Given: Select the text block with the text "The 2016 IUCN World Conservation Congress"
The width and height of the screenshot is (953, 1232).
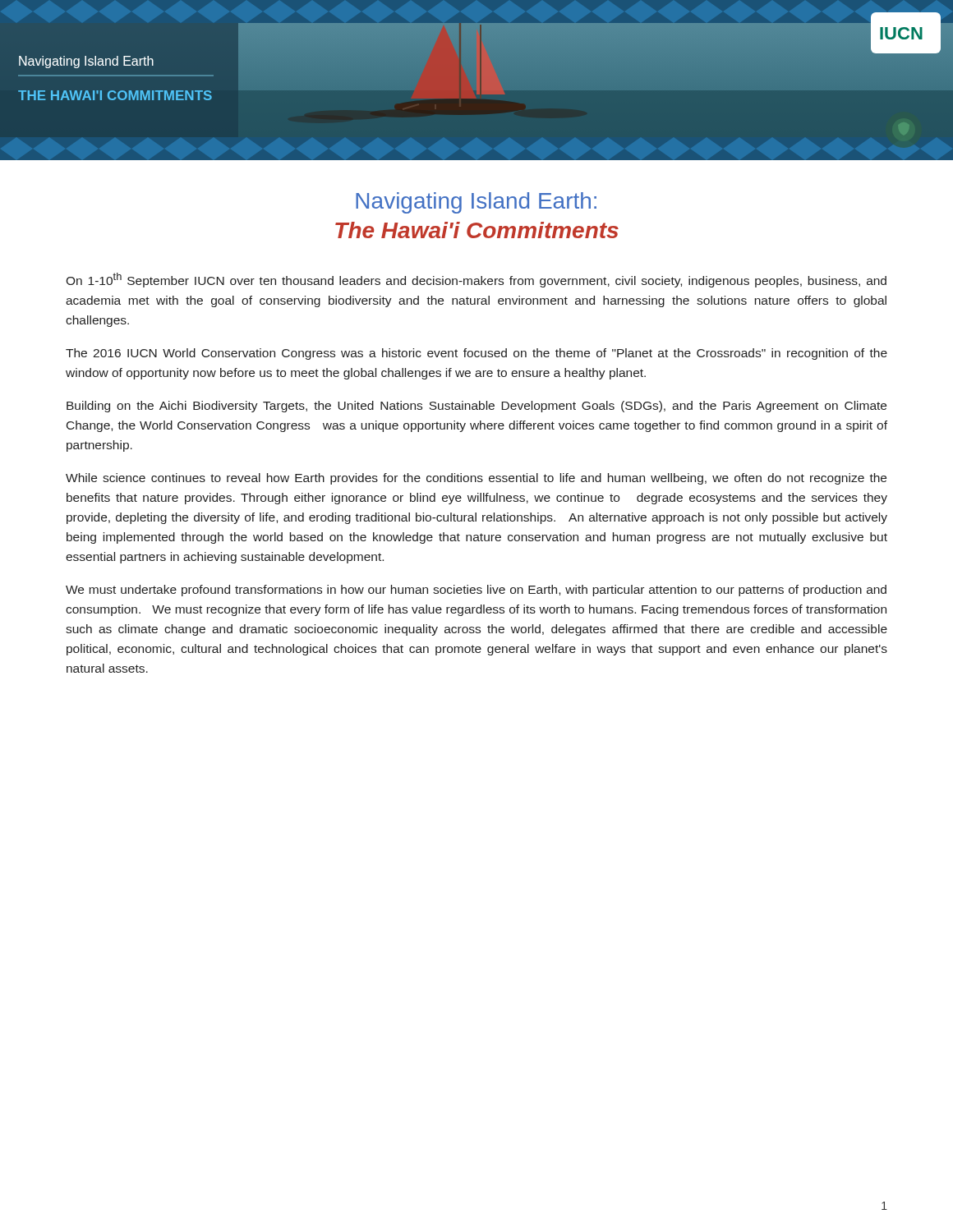Looking at the screenshot, I should (476, 363).
